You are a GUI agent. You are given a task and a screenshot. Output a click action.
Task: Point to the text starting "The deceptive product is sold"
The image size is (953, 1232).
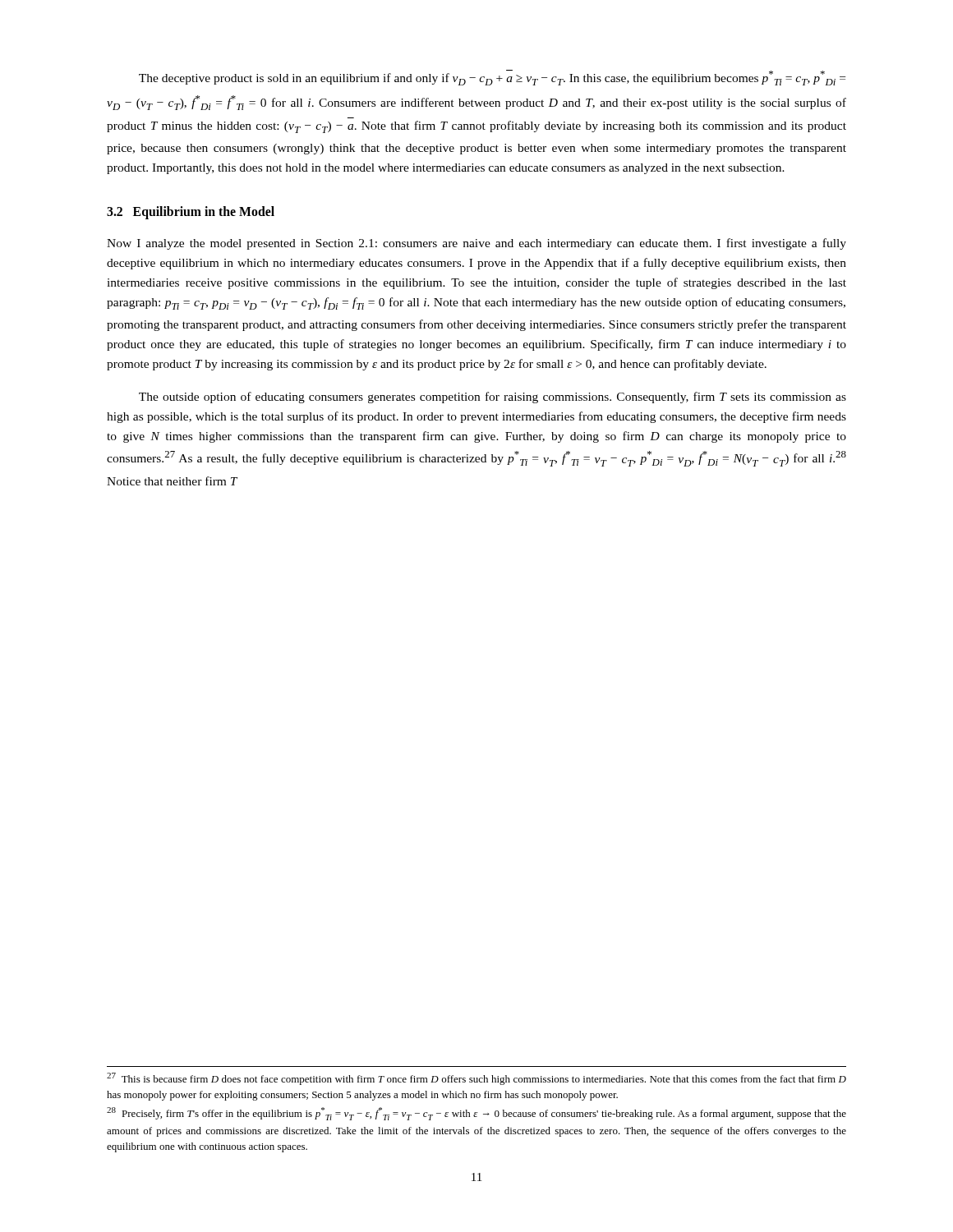click(476, 121)
